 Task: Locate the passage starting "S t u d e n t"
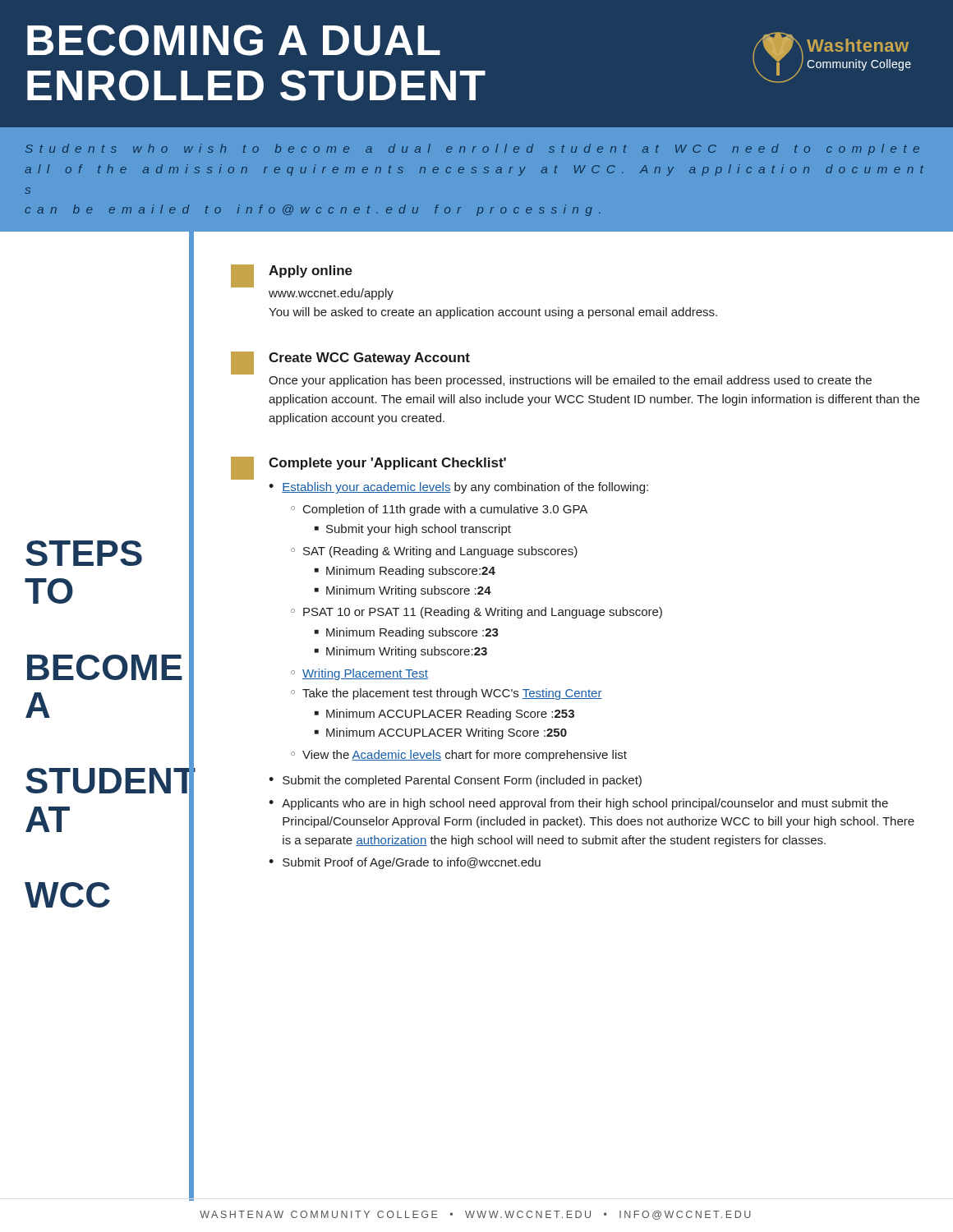pos(476,180)
